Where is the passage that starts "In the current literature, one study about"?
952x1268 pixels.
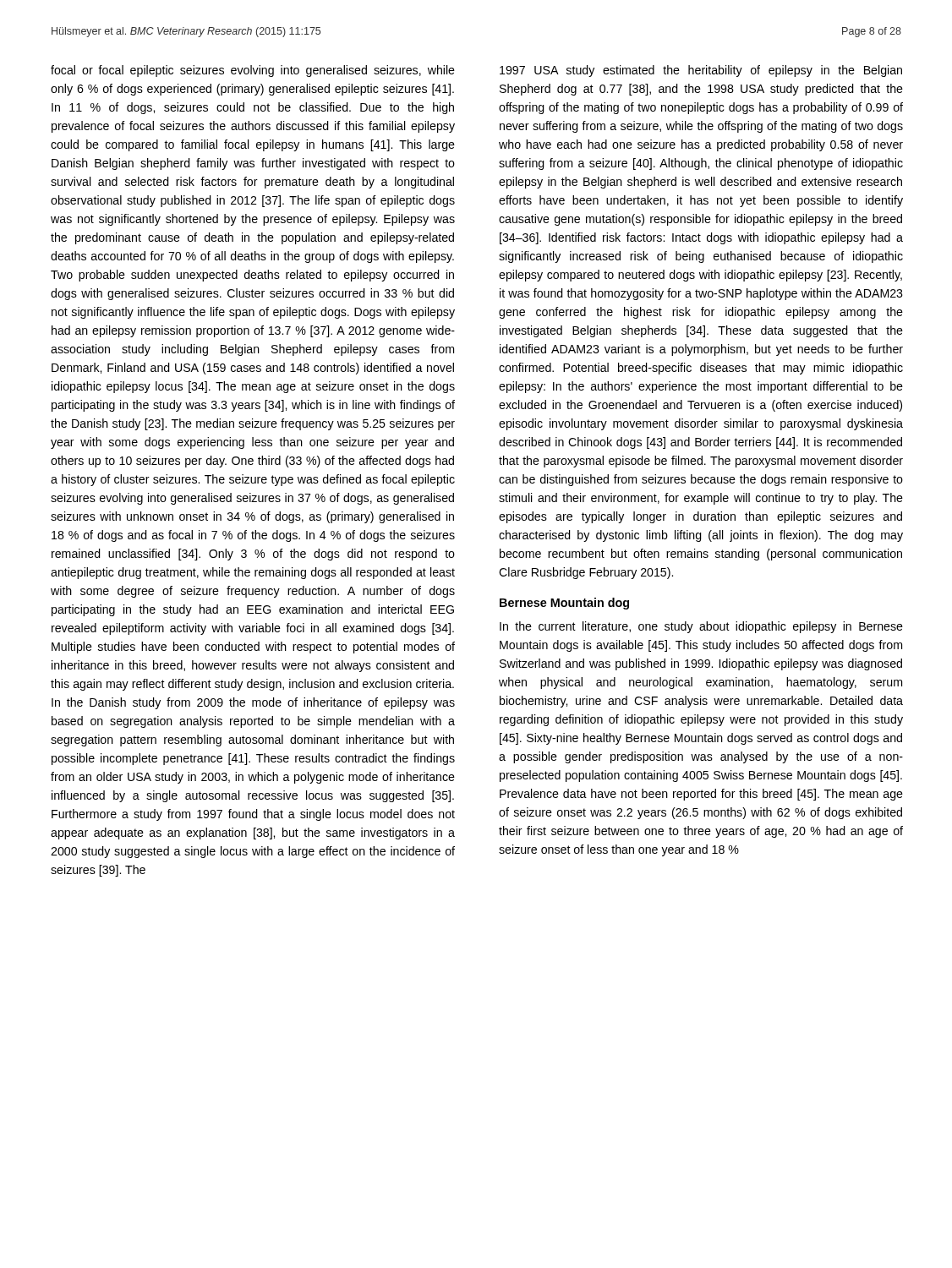click(x=701, y=738)
